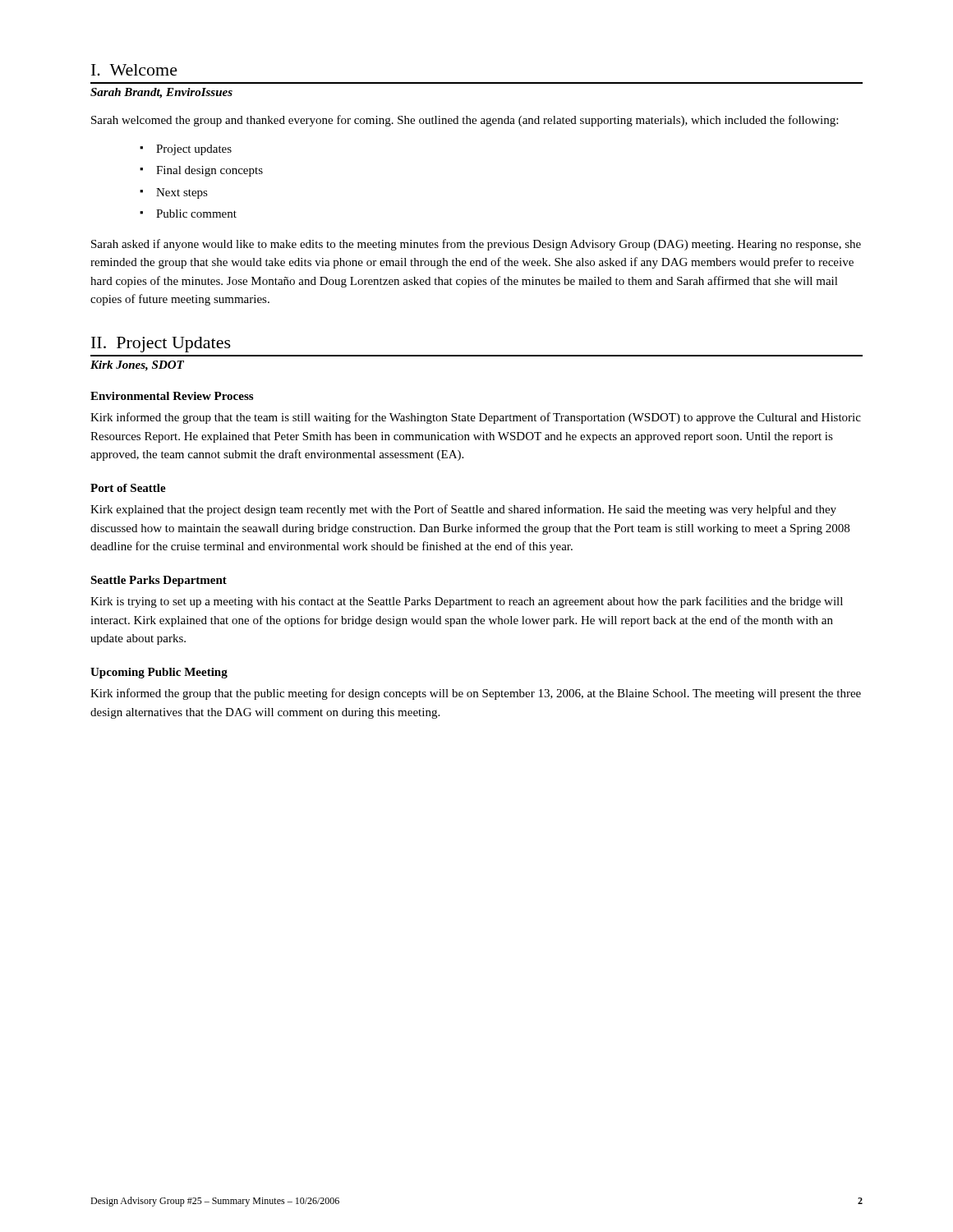Image resolution: width=953 pixels, height=1232 pixels.
Task: Locate the block starting "Kirk is trying to"
Action: (476, 620)
